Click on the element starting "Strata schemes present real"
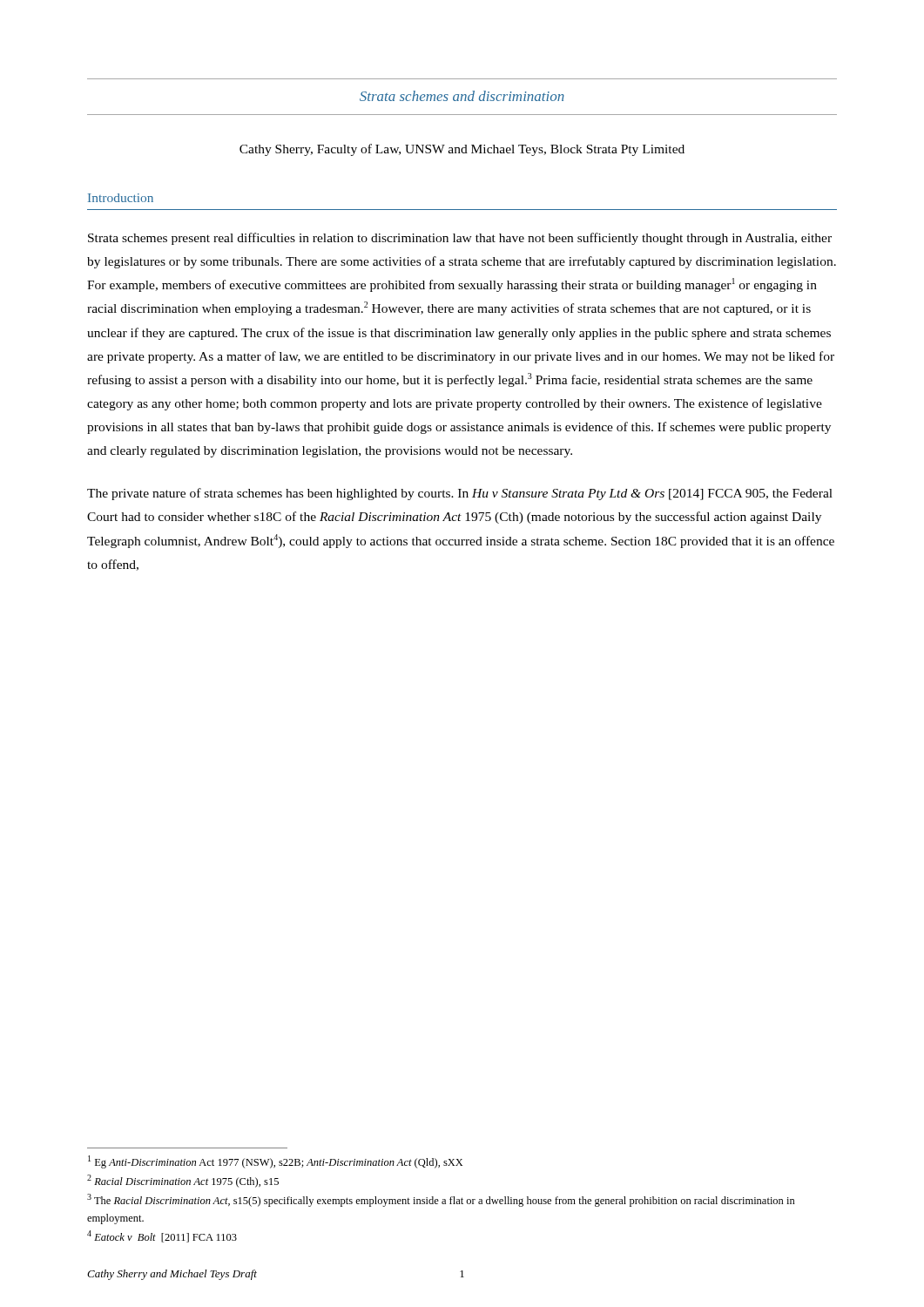924x1307 pixels. pos(462,344)
